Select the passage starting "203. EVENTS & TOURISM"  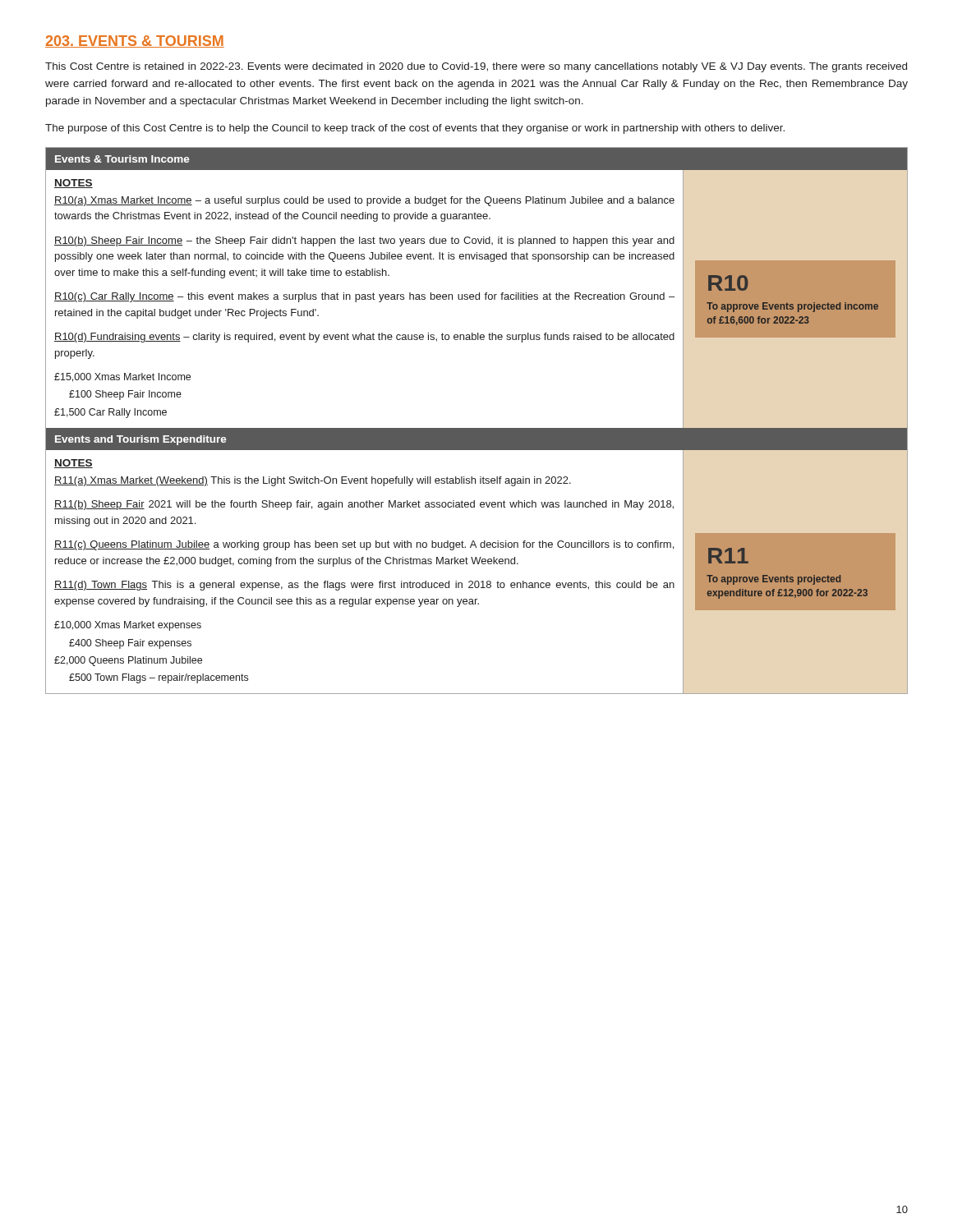[135, 41]
